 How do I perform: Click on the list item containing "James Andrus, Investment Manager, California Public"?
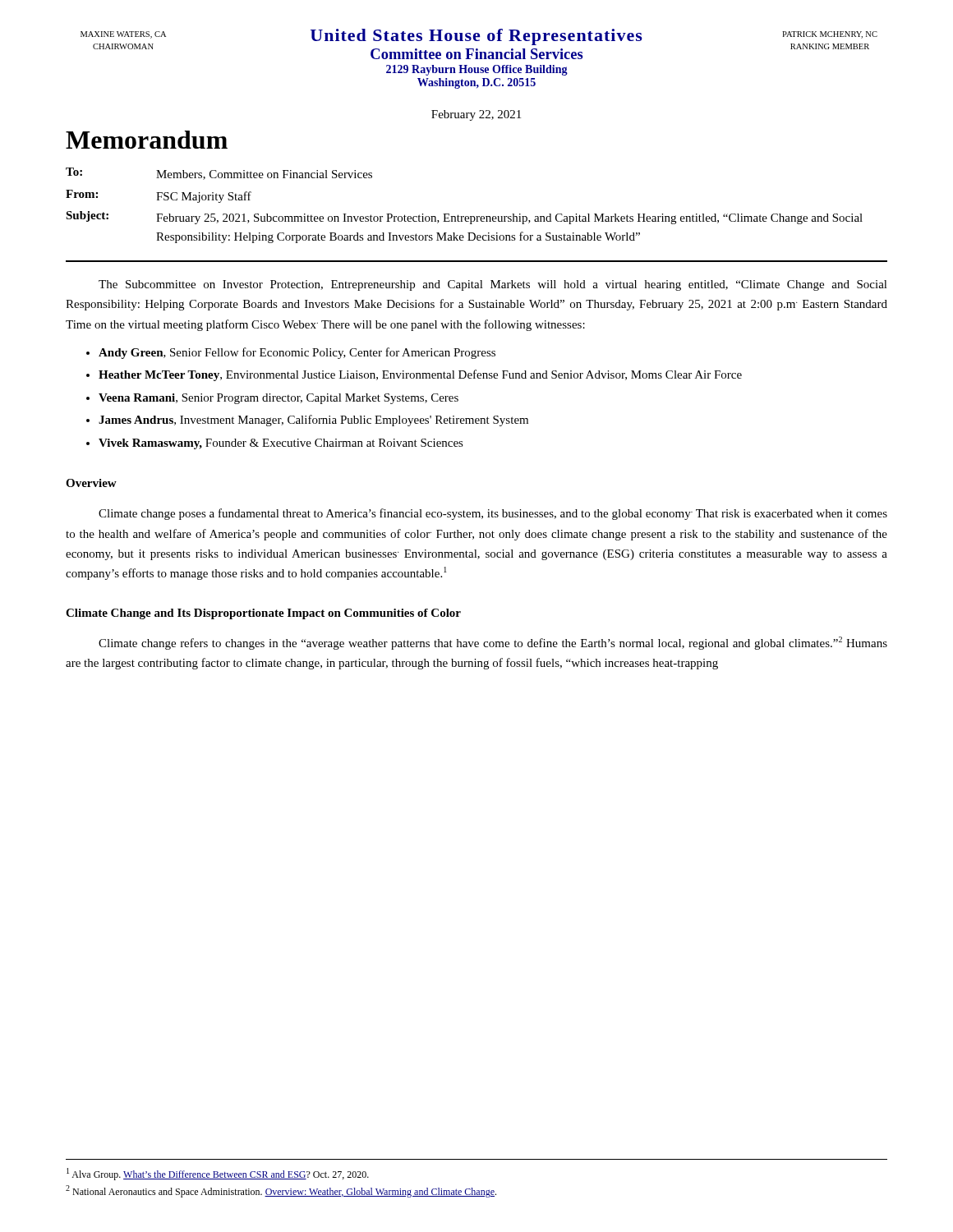point(314,420)
